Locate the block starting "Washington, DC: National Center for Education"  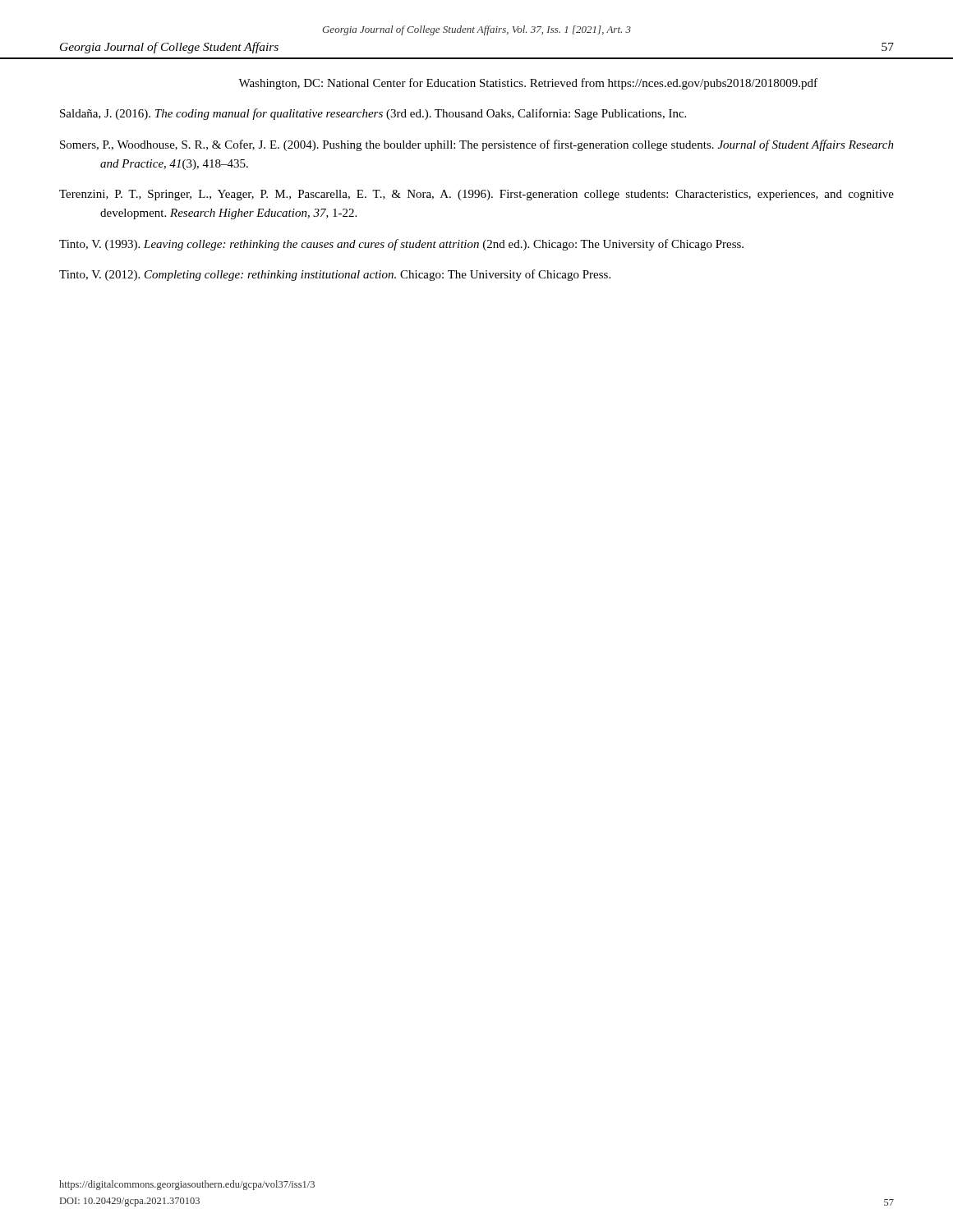[x=459, y=83]
